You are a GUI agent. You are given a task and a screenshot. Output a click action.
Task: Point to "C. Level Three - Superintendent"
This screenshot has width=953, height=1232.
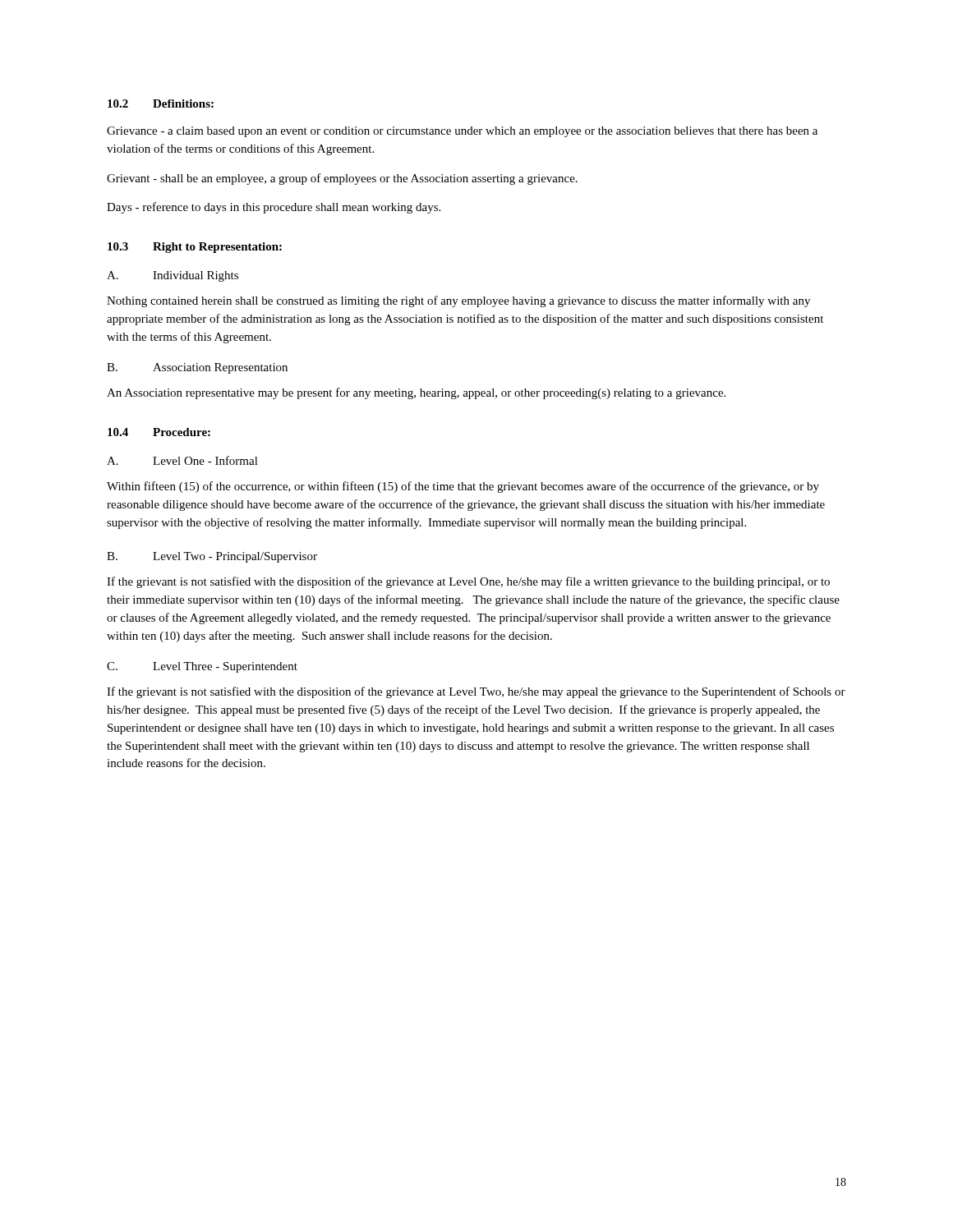click(202, 667)
